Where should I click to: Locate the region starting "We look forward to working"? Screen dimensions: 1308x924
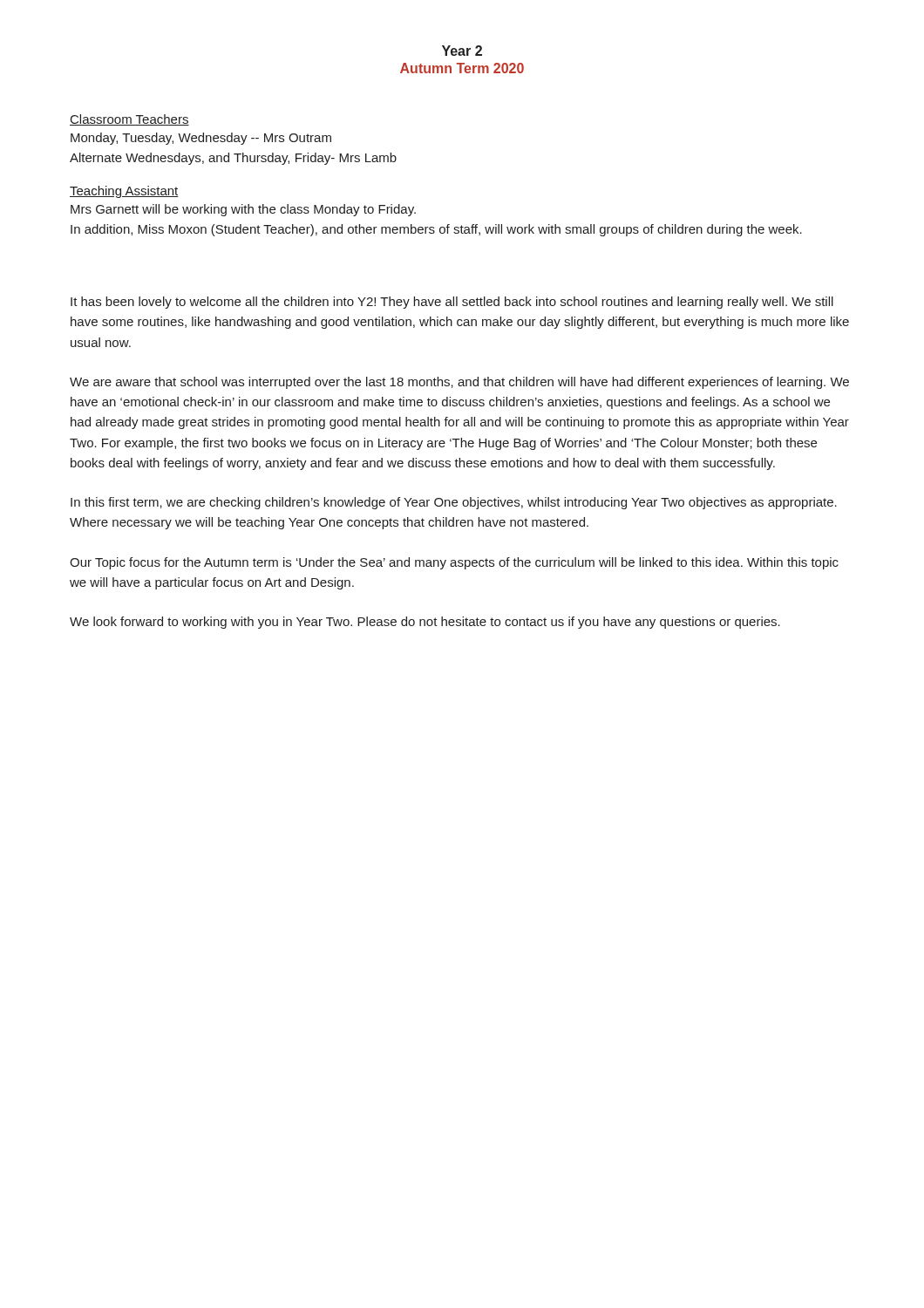425,621
